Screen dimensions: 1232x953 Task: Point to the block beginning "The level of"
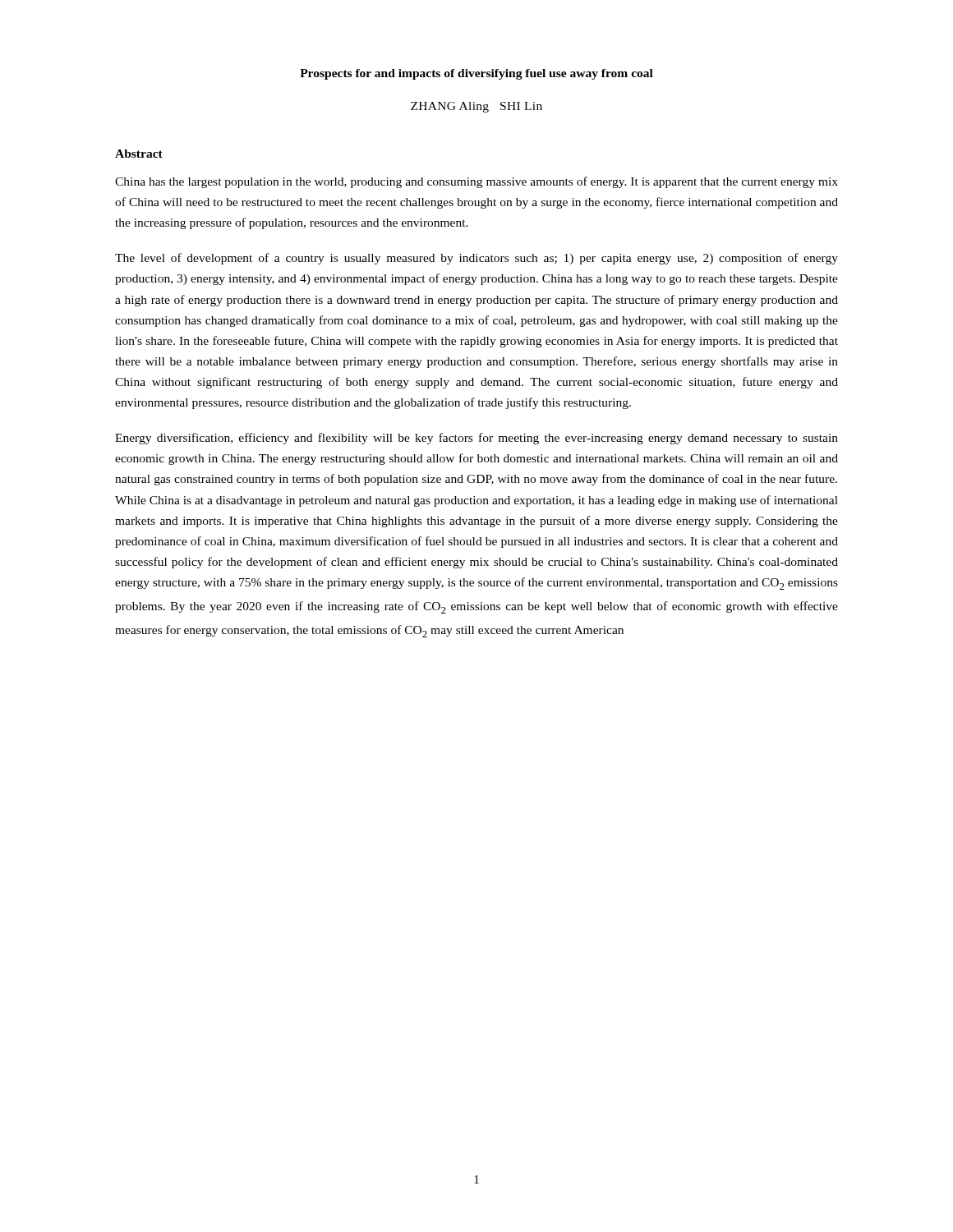click(476, 330)
